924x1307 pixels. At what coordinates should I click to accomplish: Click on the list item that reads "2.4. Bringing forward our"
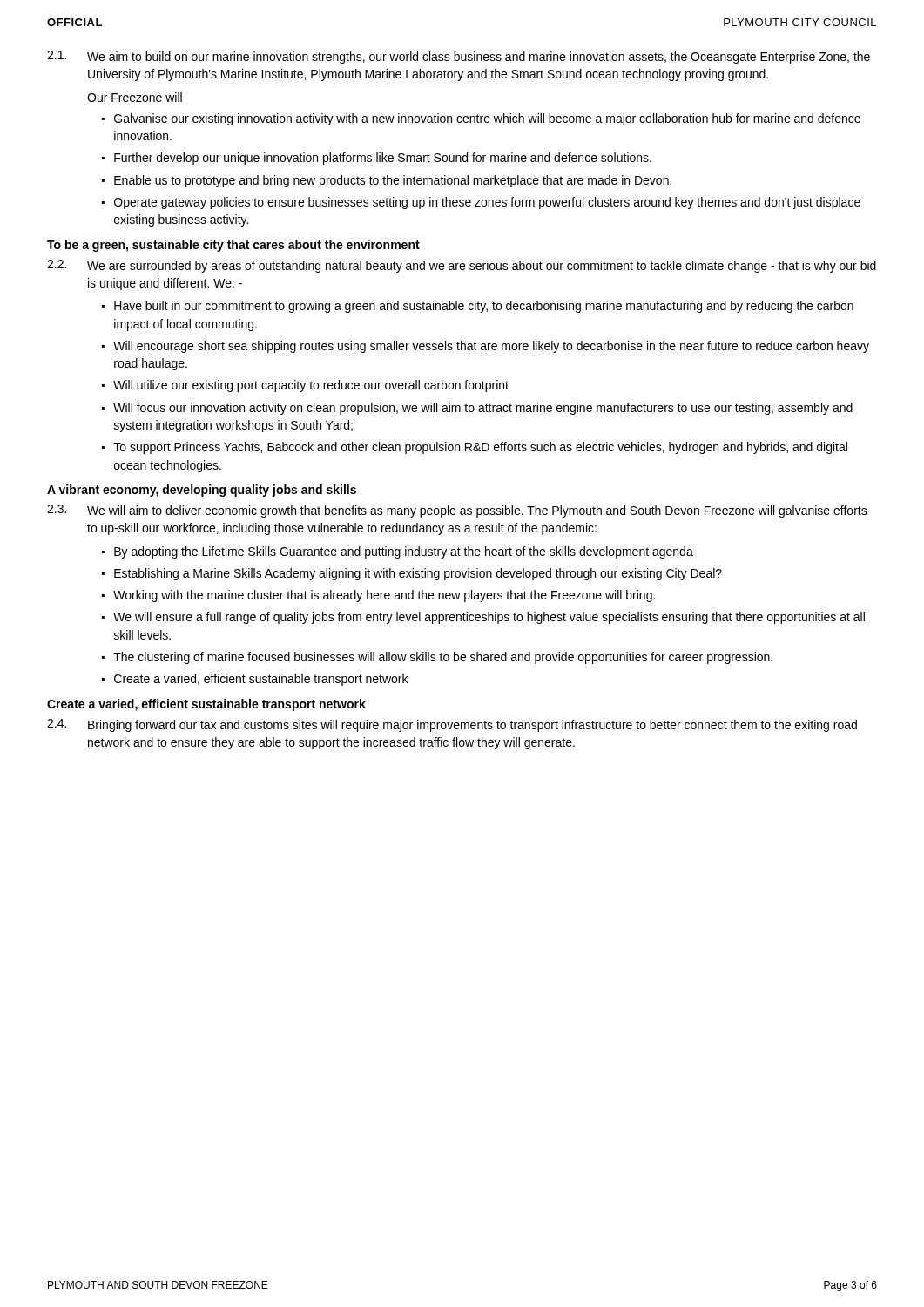[462, 734]
